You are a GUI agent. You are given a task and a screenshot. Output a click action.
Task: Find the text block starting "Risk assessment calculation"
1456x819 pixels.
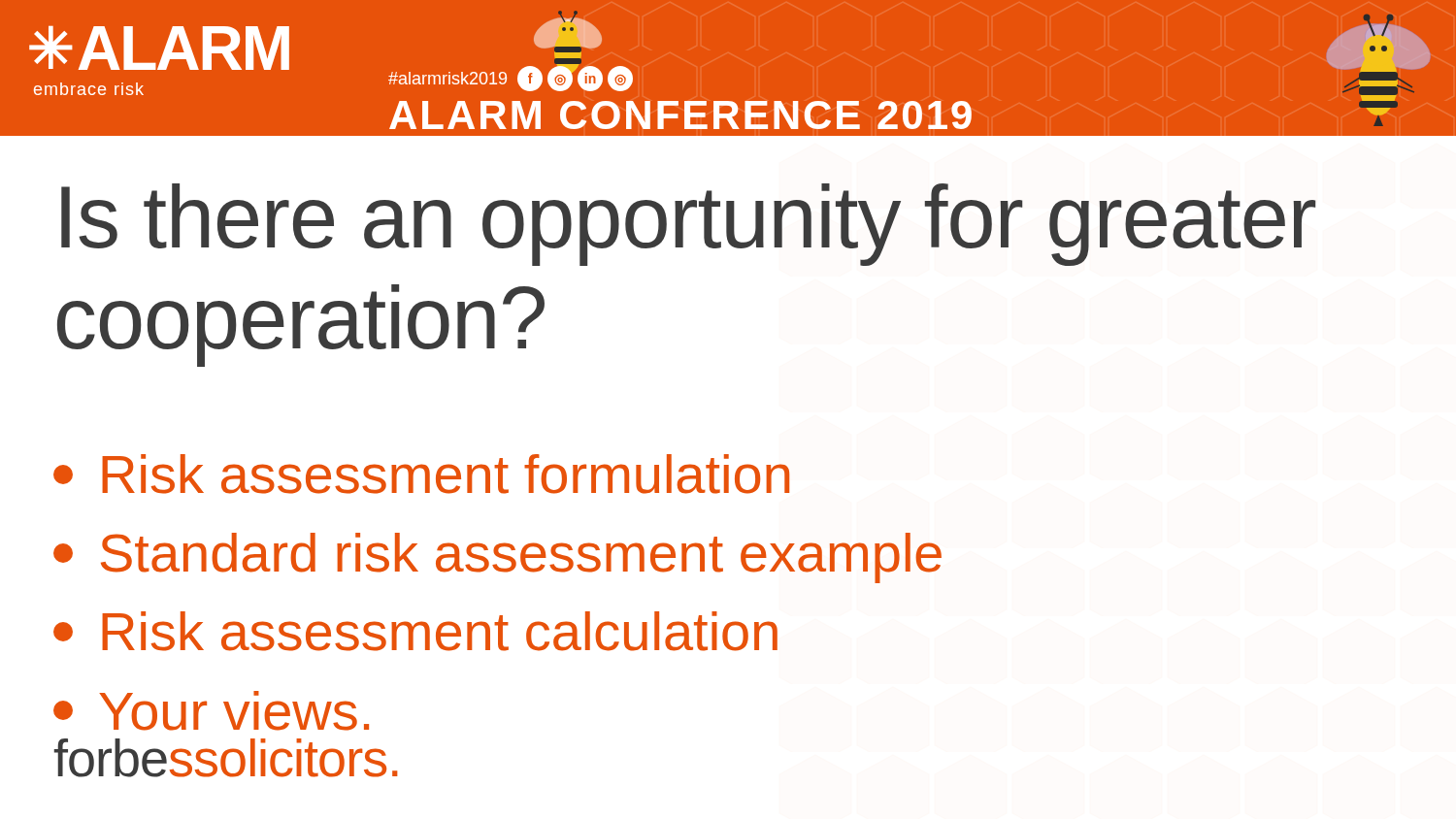(x=417, y=632)
